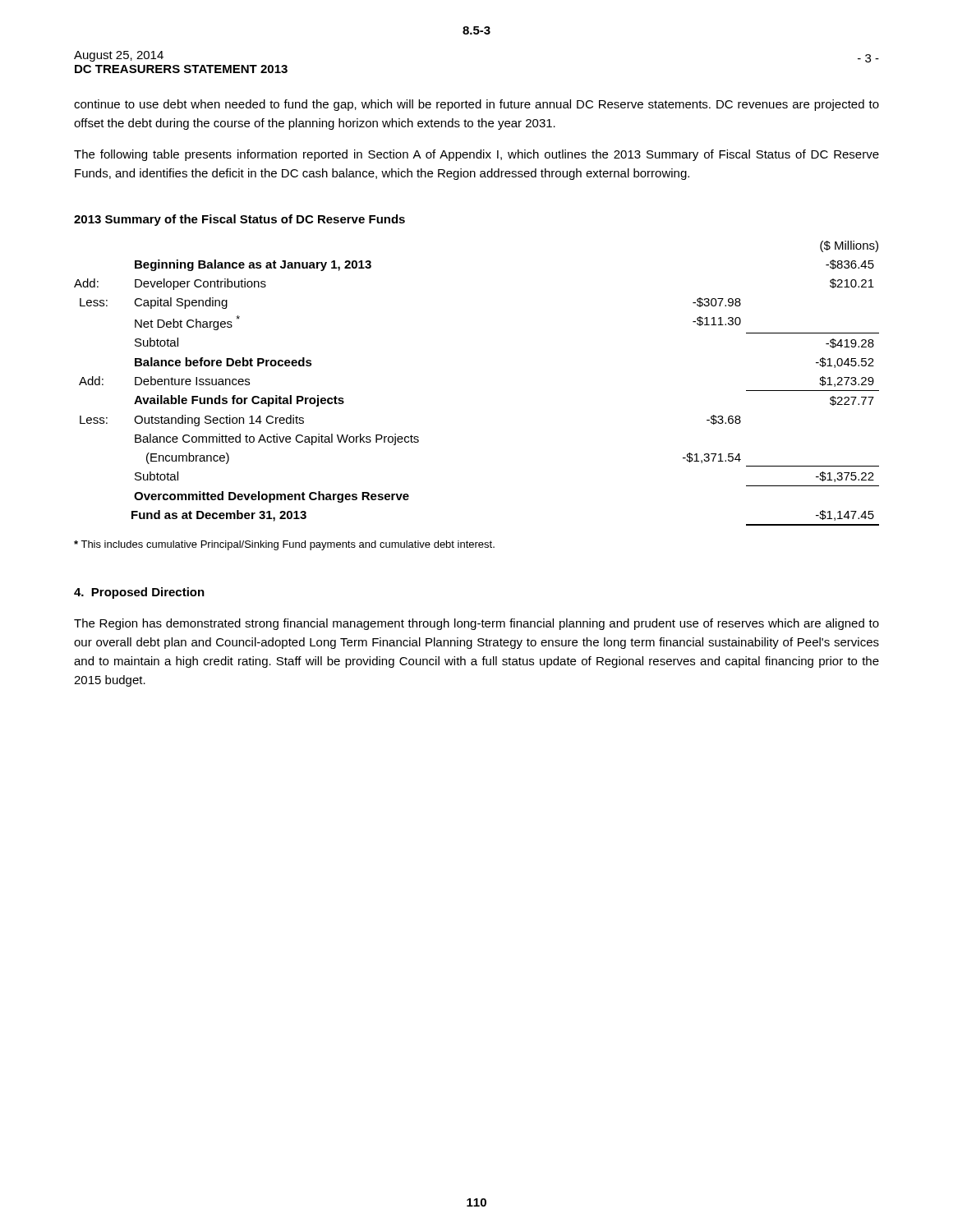Click on the element starting "2013 Summary of the"

(240, 219)
